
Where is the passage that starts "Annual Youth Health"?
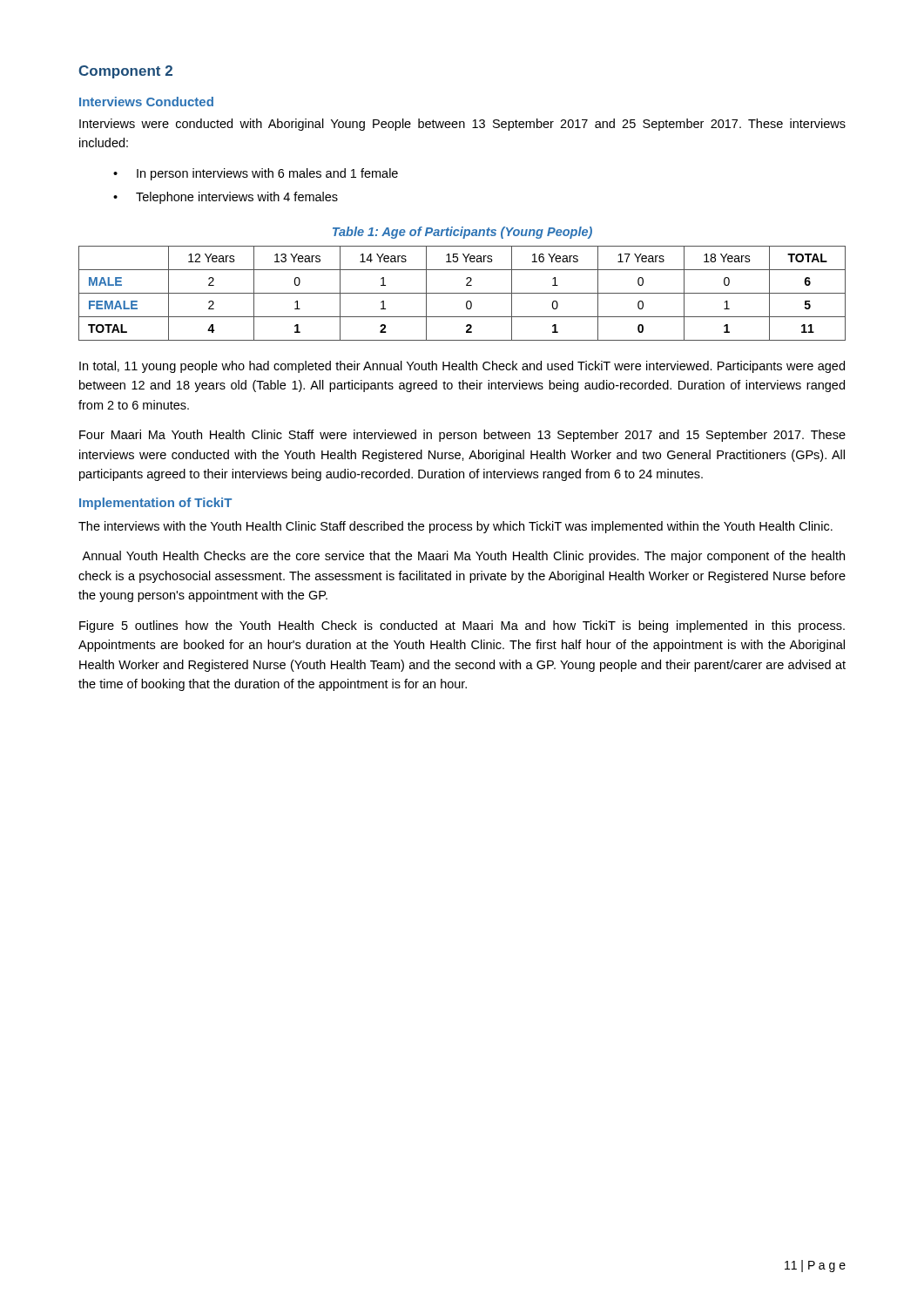(462, 576)
